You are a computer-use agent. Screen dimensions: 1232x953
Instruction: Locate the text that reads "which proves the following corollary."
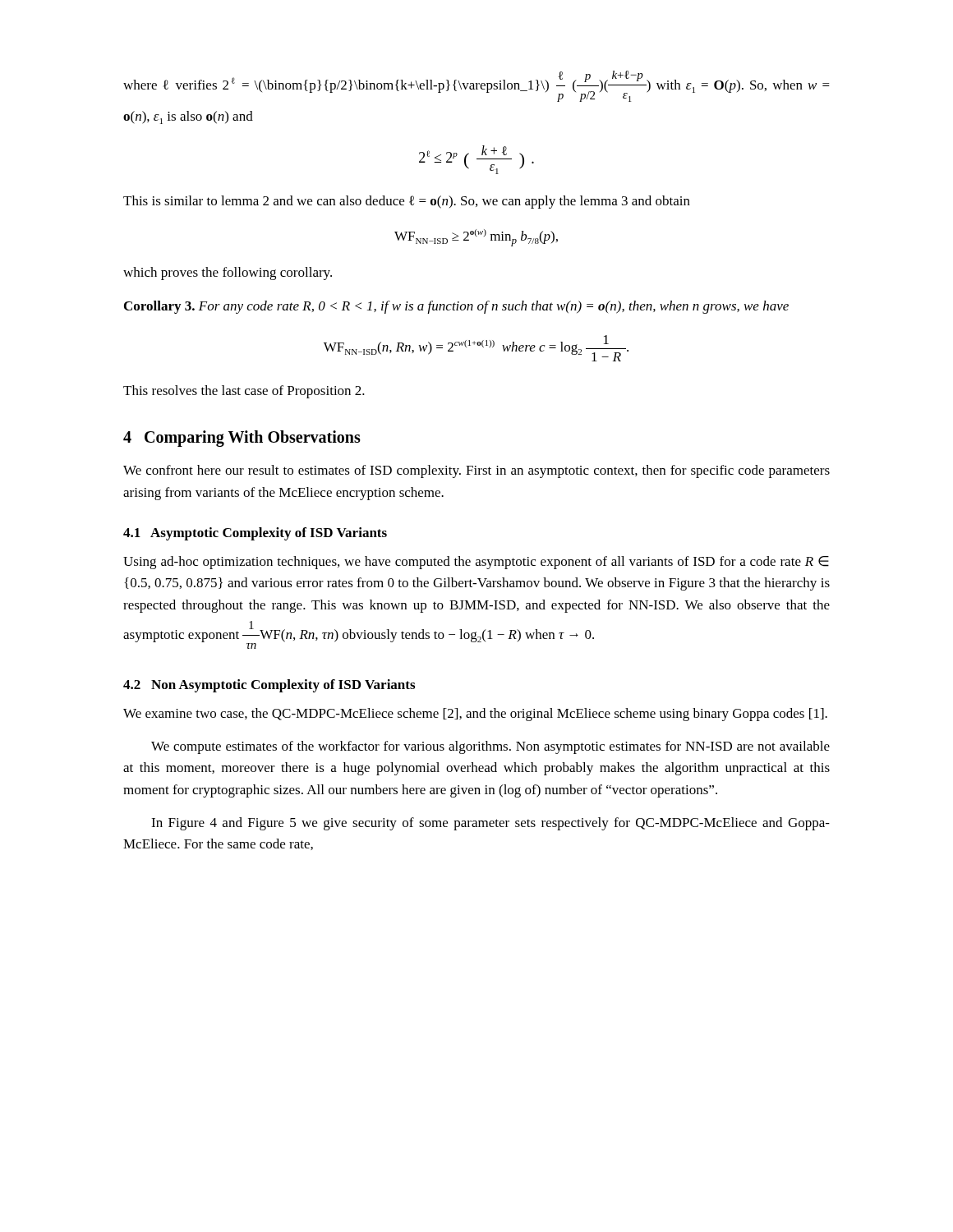[x=228, y=274]
